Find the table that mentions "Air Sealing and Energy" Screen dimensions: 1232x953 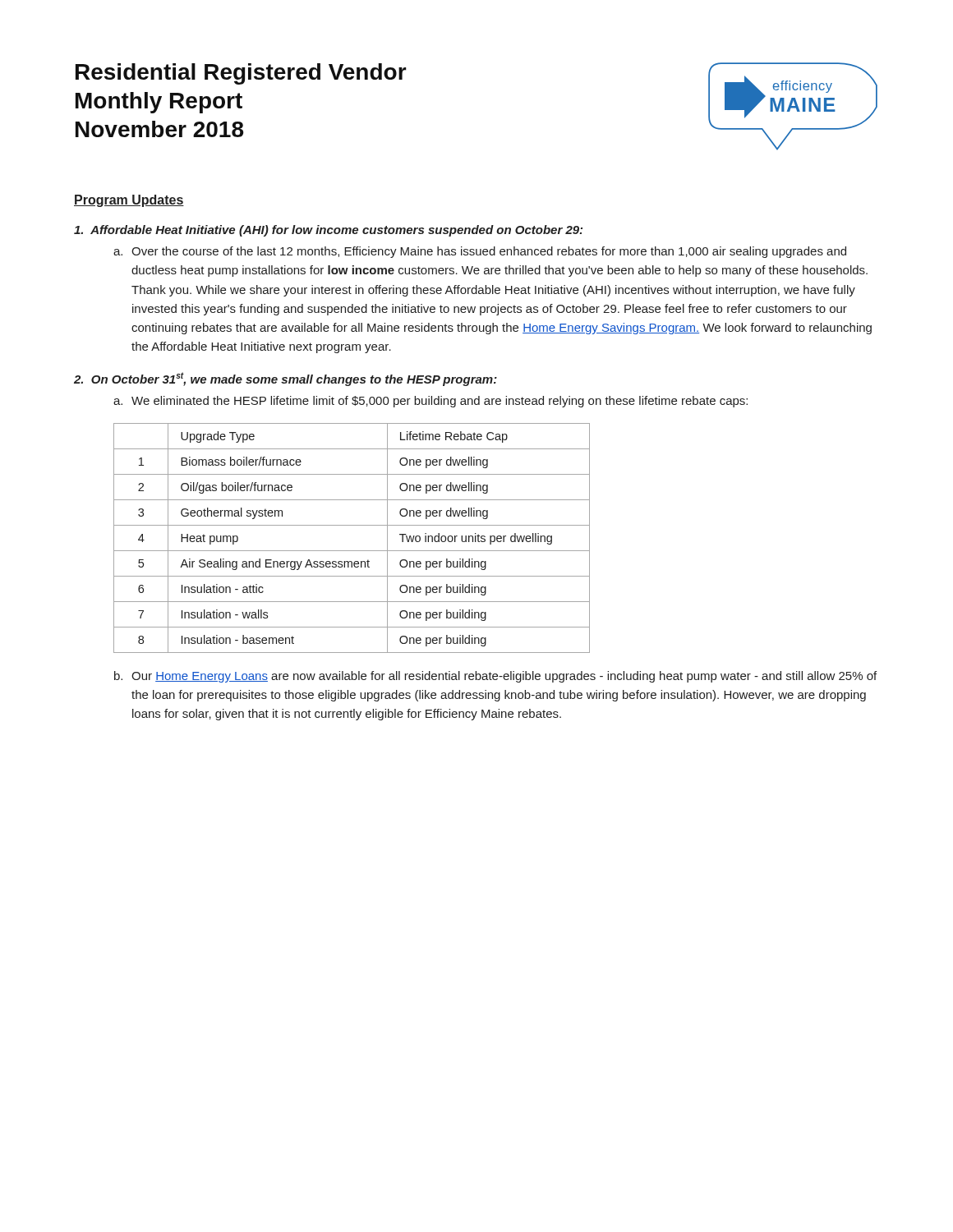coord(496,538)
